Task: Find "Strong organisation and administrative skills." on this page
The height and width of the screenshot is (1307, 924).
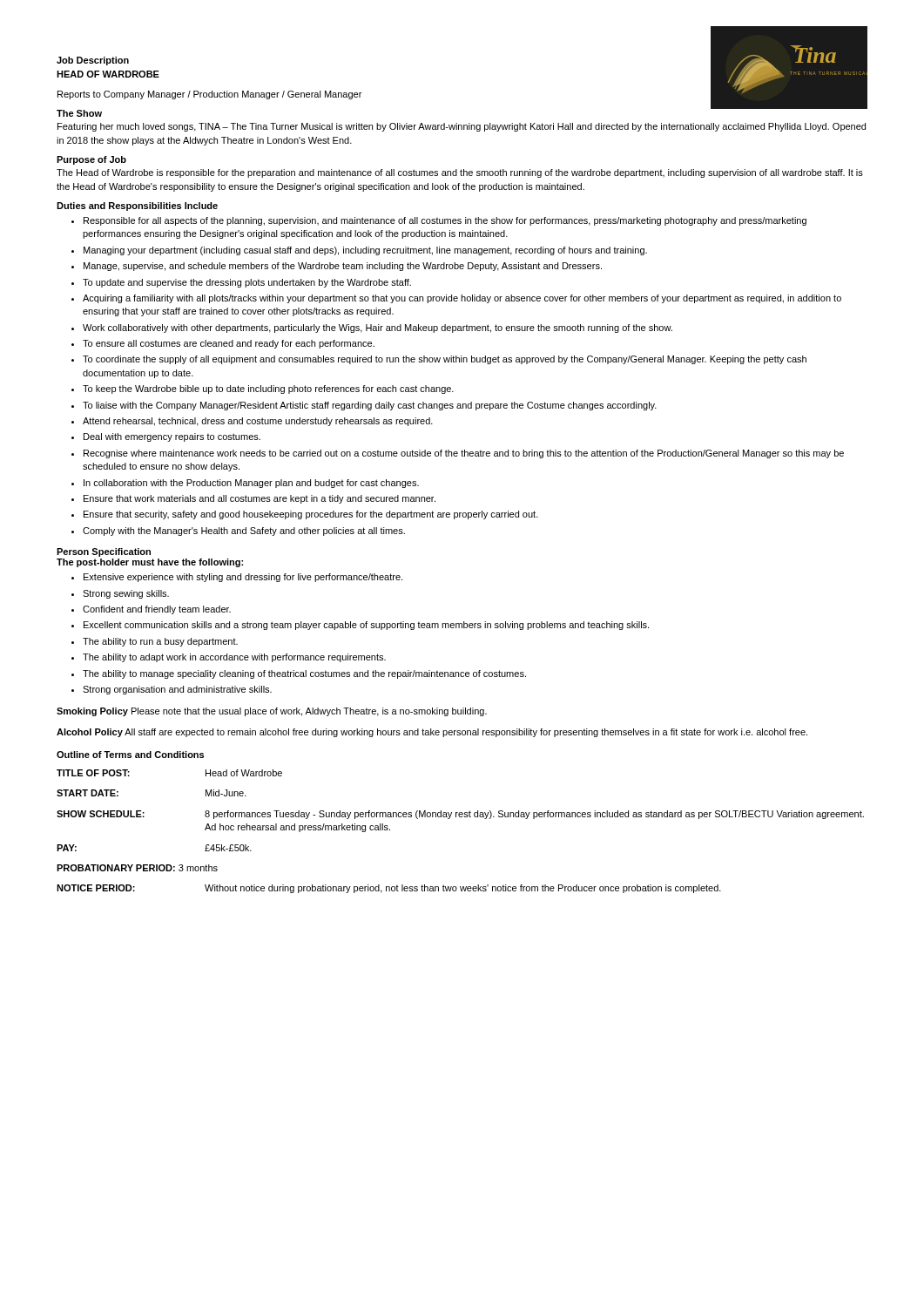Action: (178, 689)
